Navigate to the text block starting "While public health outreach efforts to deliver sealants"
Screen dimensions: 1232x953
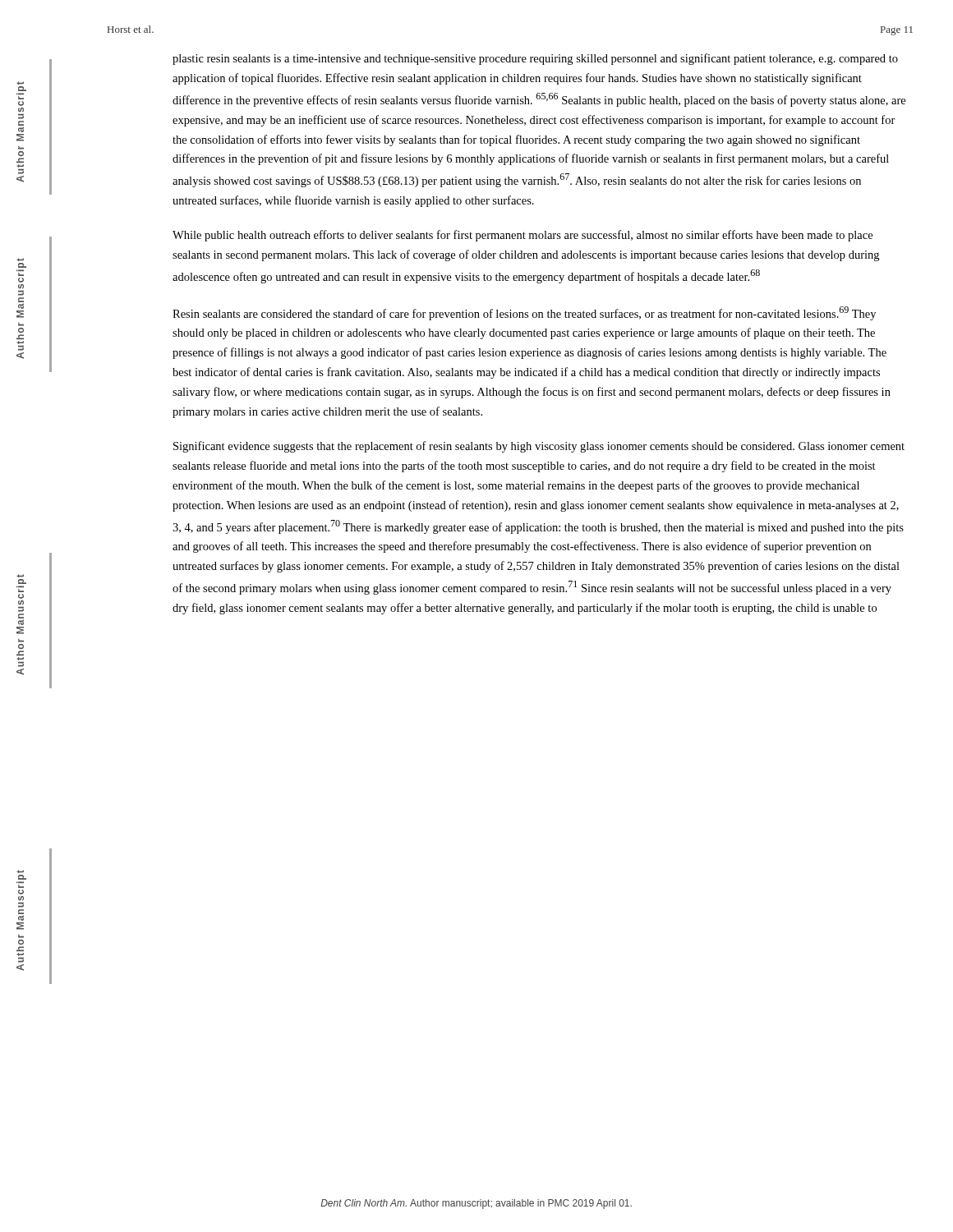click(526, 256)
